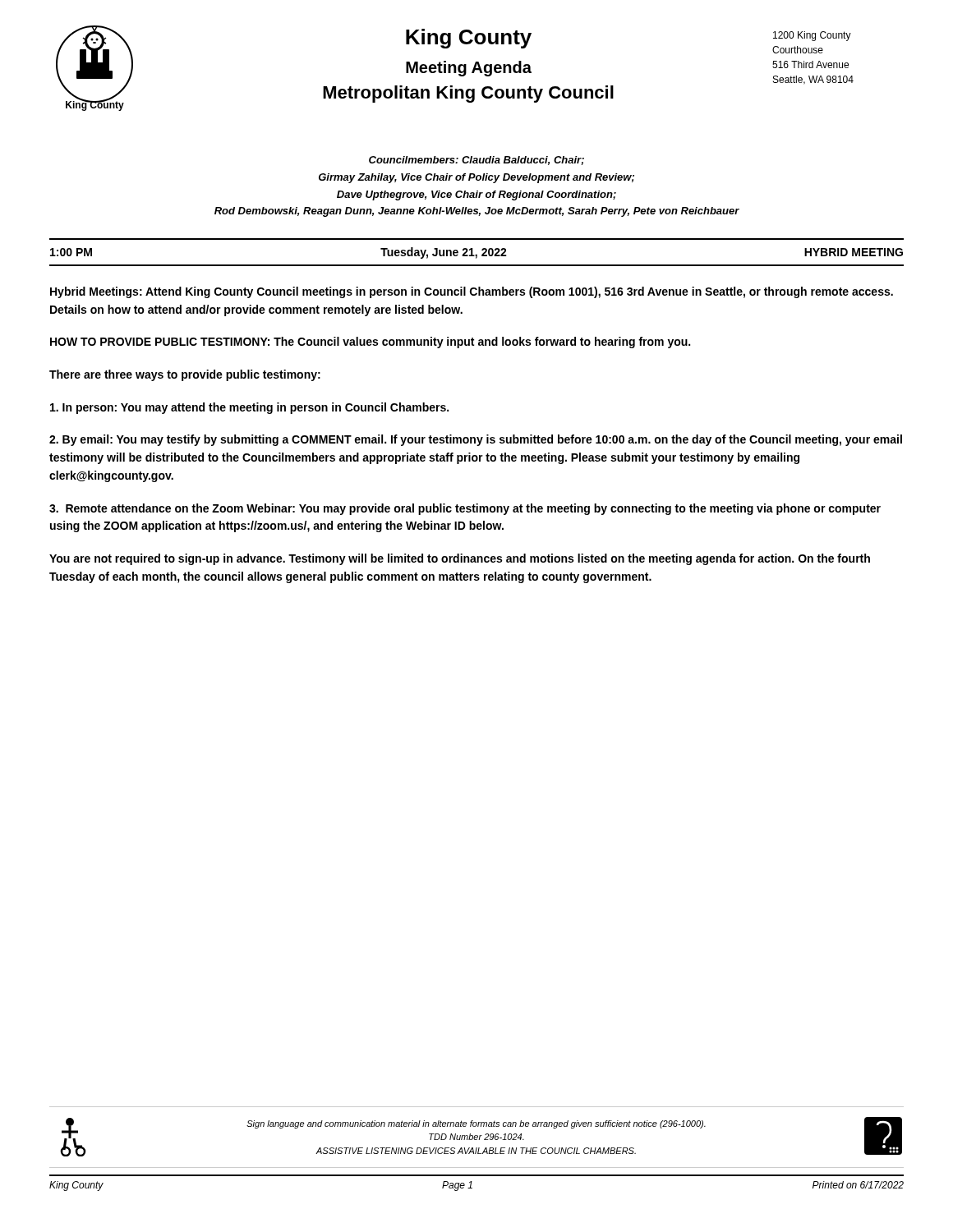Image resolution: width=953 pixels, height=1232 pixels.
Task: Locate the text block starting "2. By email: You may testify by"
Action: click(476, 458)
